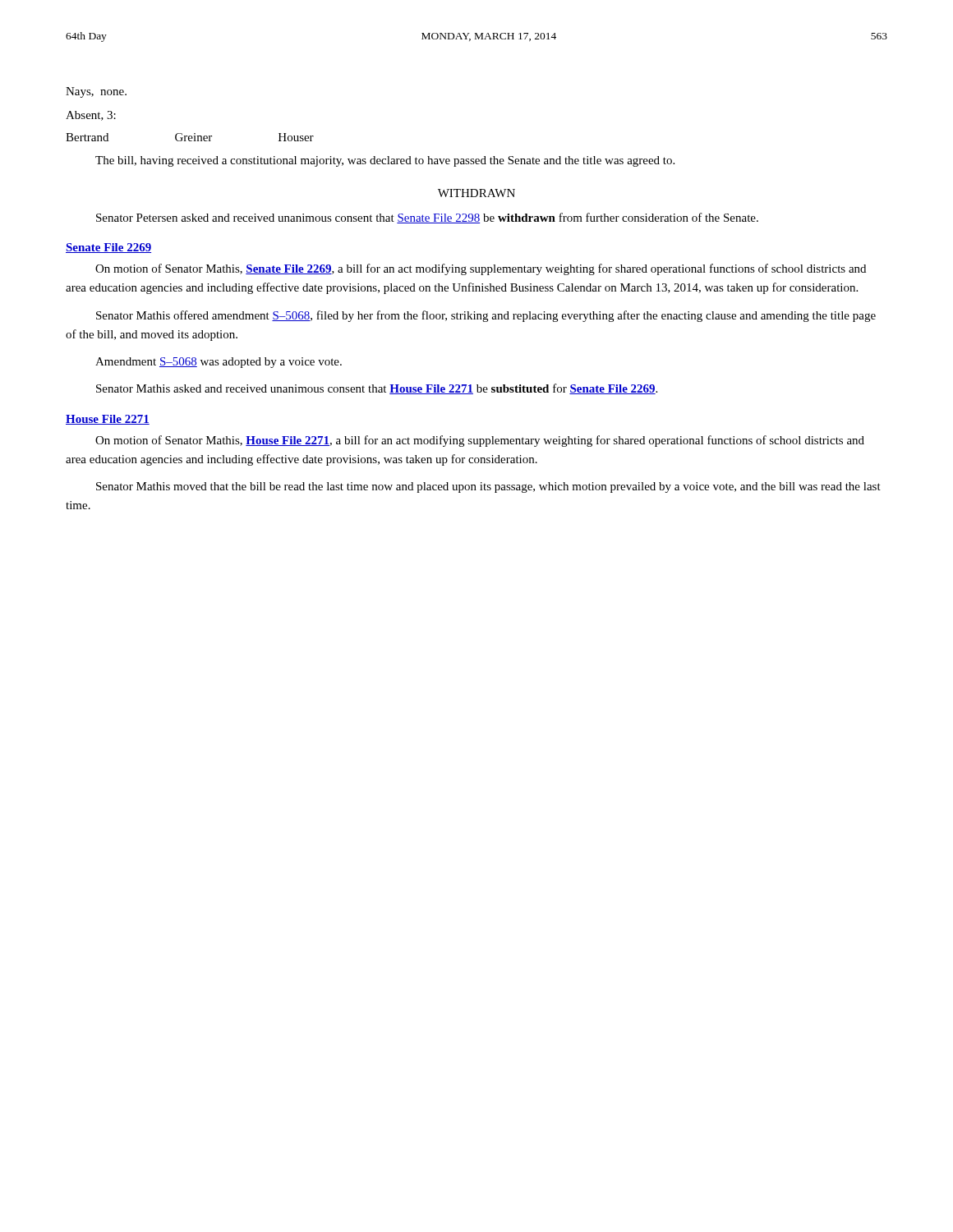Find the section header that says "House File 2271"
Viewport: 953px width, 1232px height.
pyautogui.click(x=107, y=418)
